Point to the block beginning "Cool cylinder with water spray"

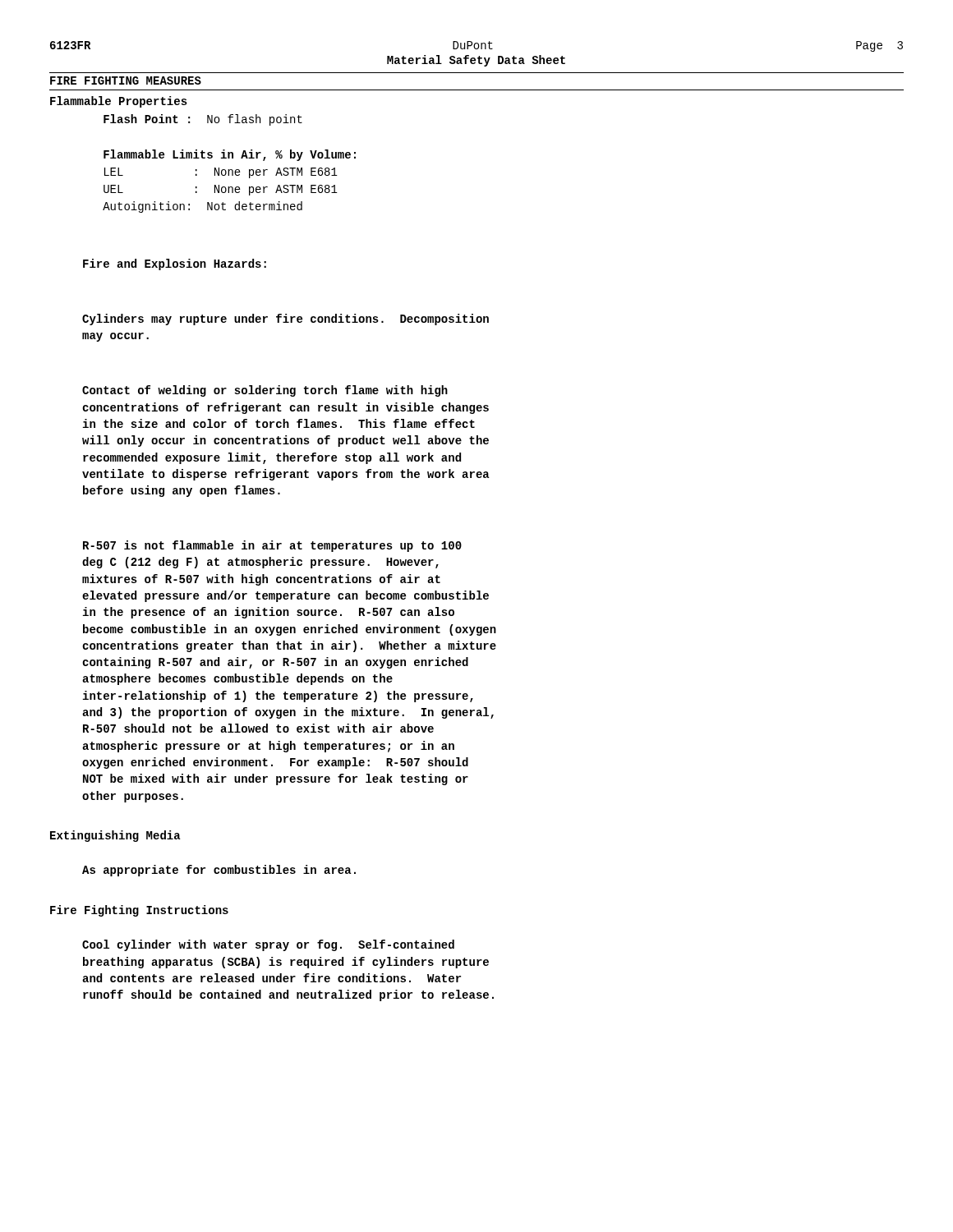click(289, 979)
